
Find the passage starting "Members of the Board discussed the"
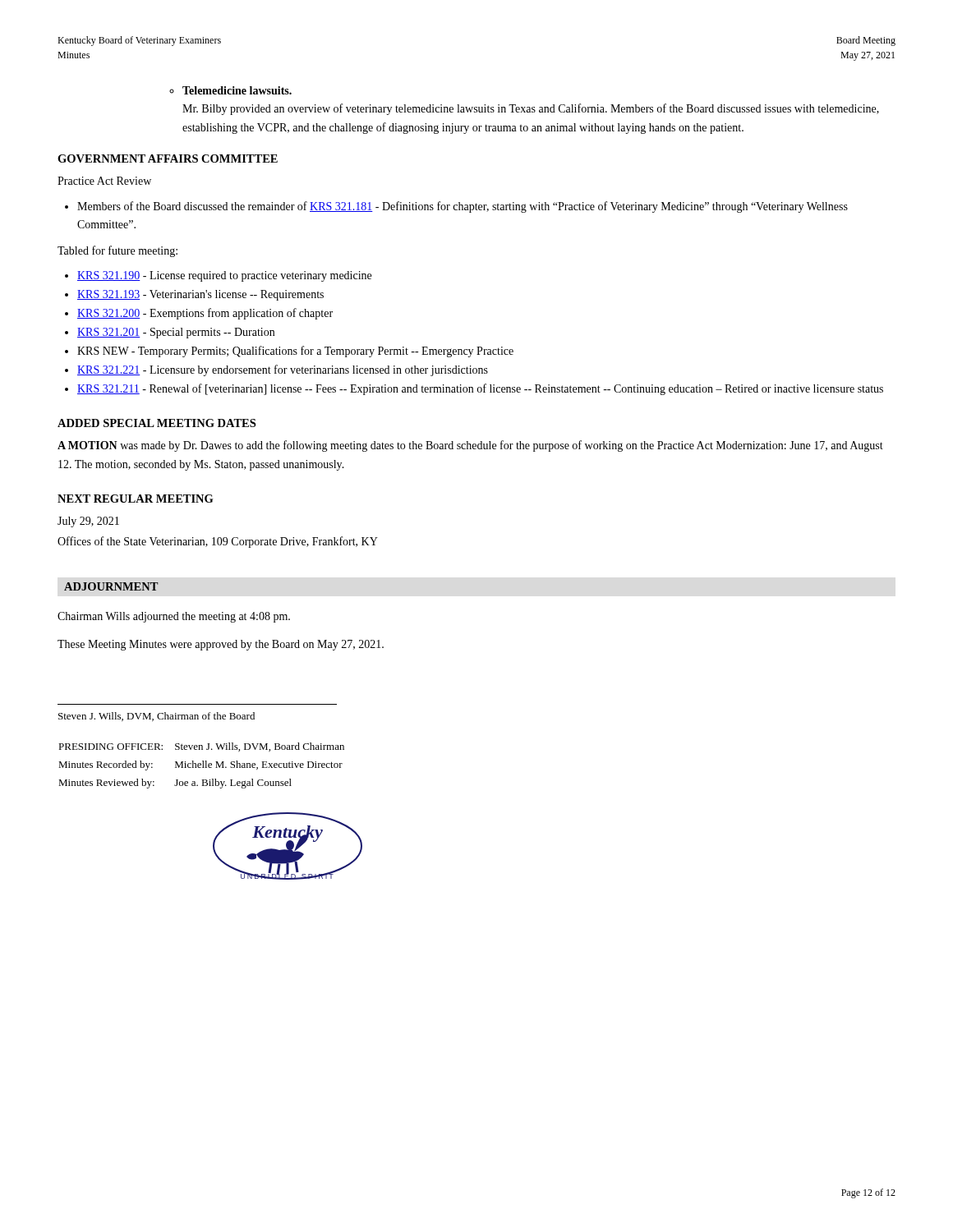pos(476,216)
